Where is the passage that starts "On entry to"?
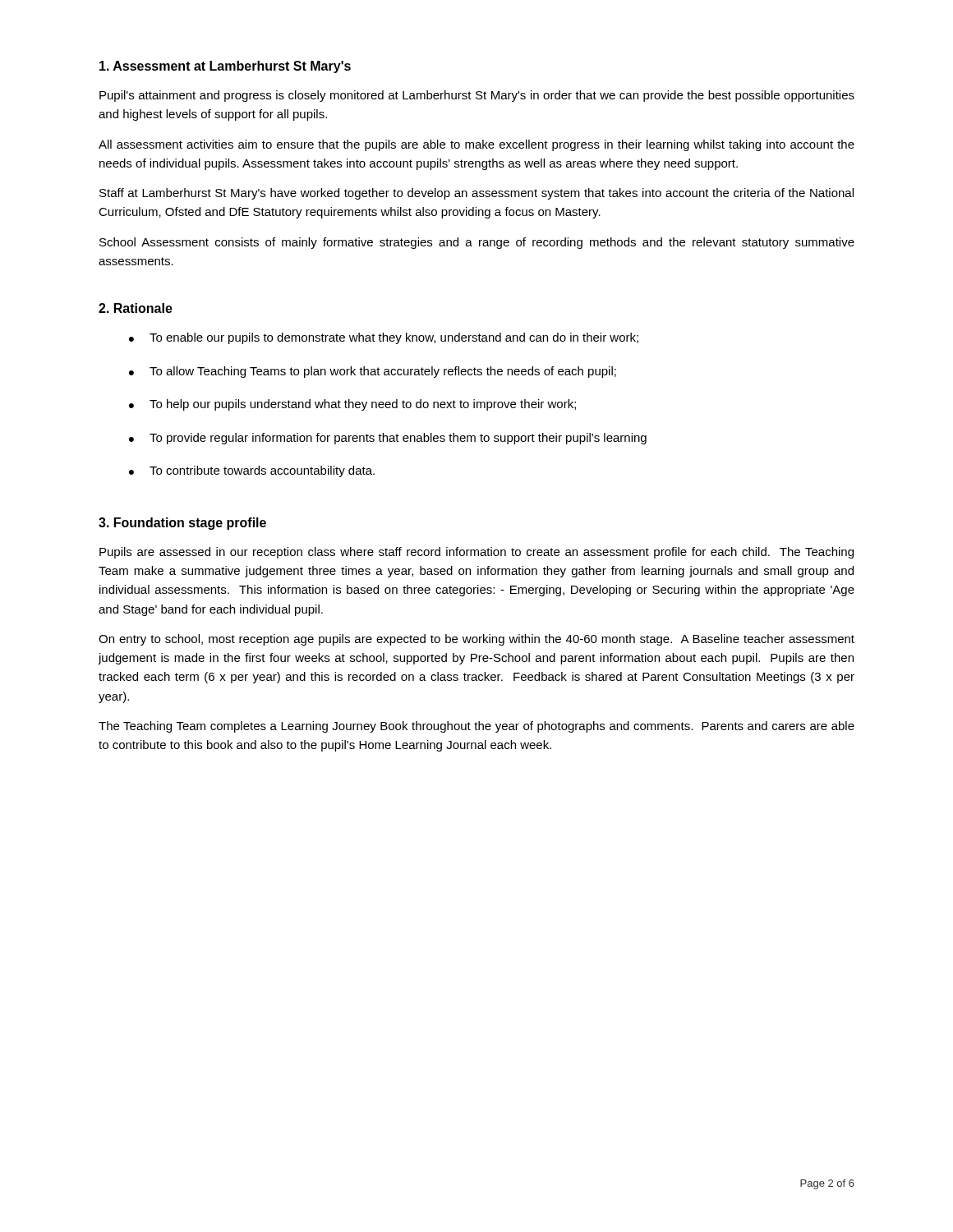The image size is (953, 1232). coord(476,667)
